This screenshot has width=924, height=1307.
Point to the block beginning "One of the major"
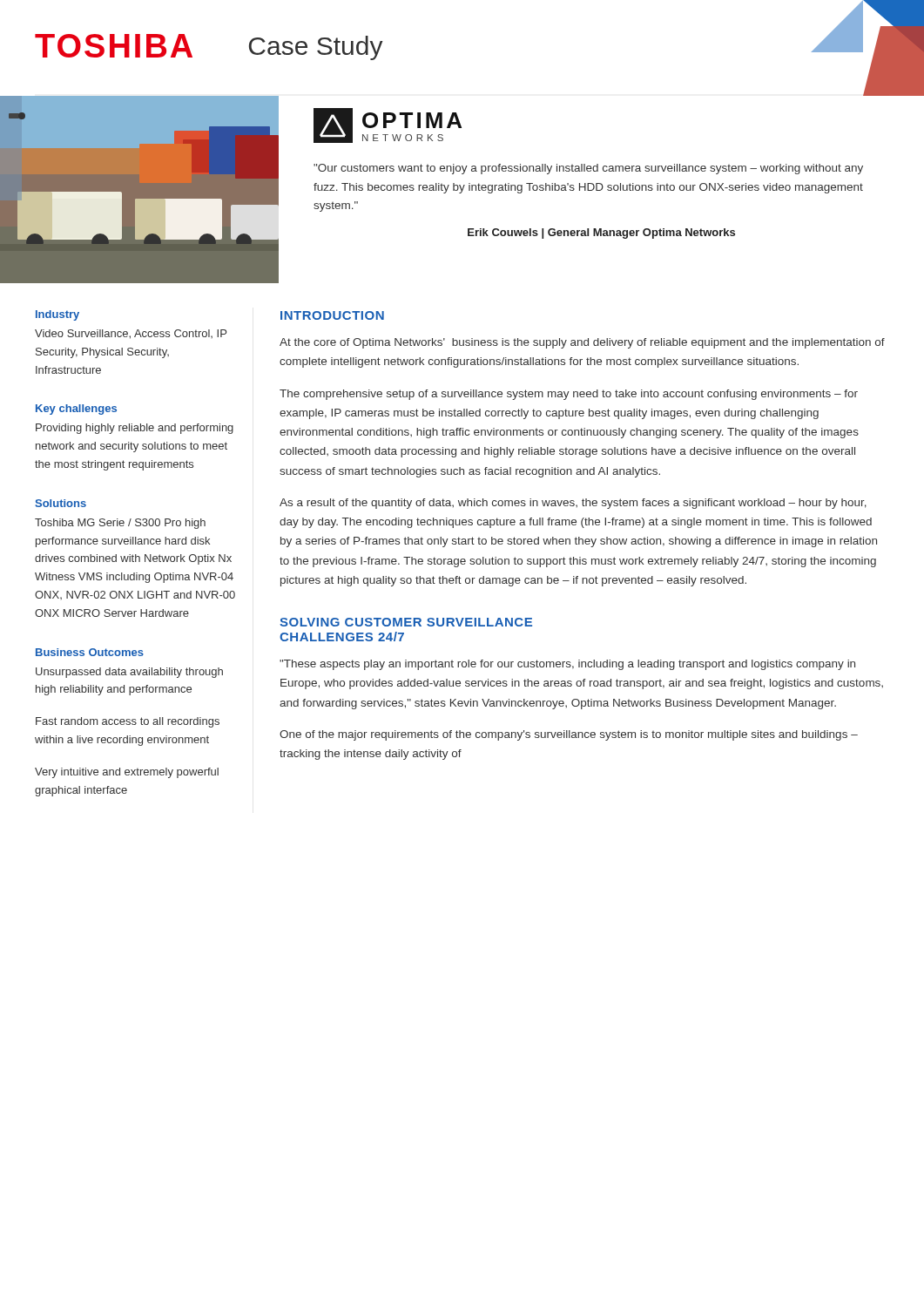pos(568,744)
